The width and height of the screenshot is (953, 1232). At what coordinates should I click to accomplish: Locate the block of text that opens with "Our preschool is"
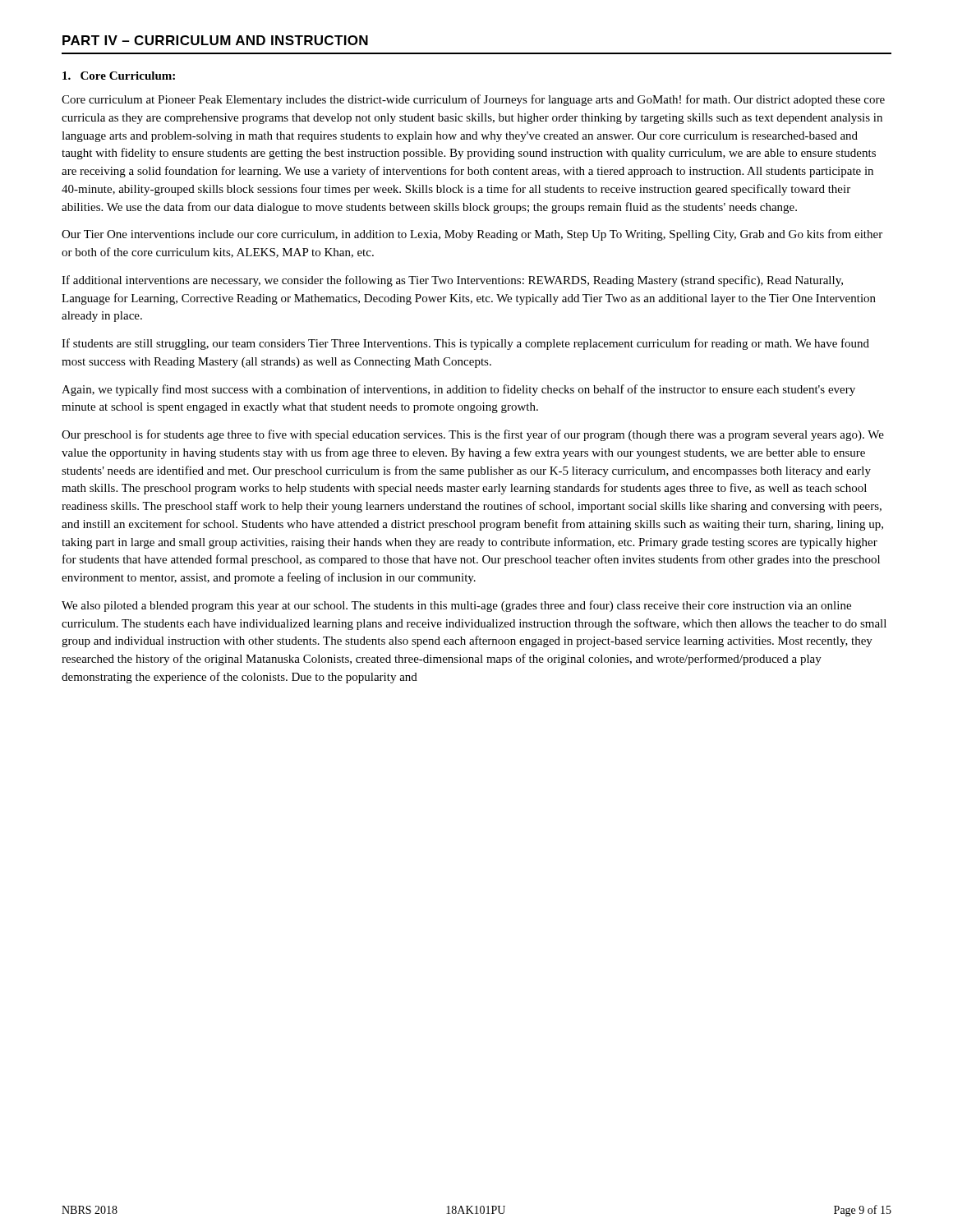click(x=473, y=506)
